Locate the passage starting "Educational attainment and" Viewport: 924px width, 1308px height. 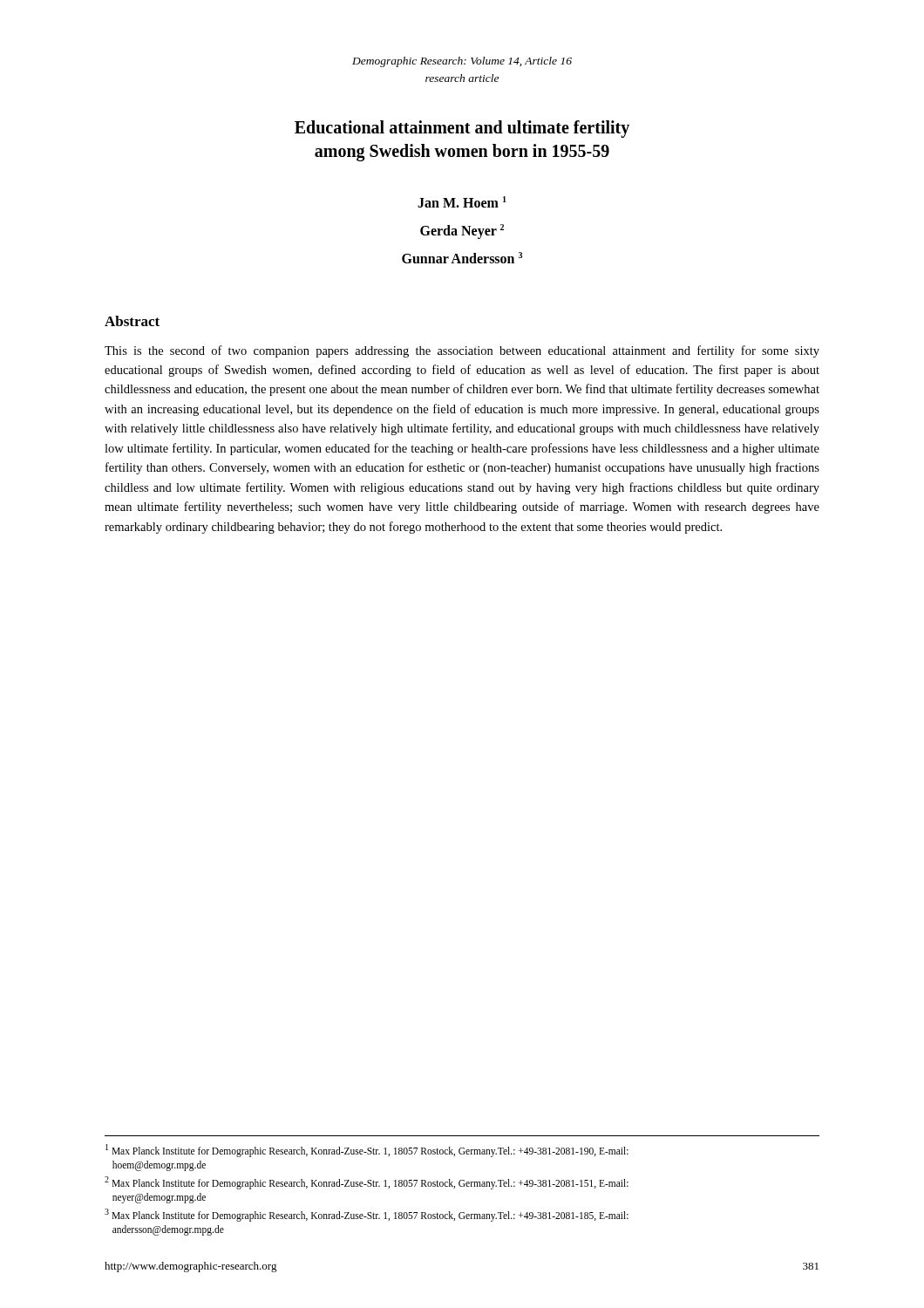point(462,139)
